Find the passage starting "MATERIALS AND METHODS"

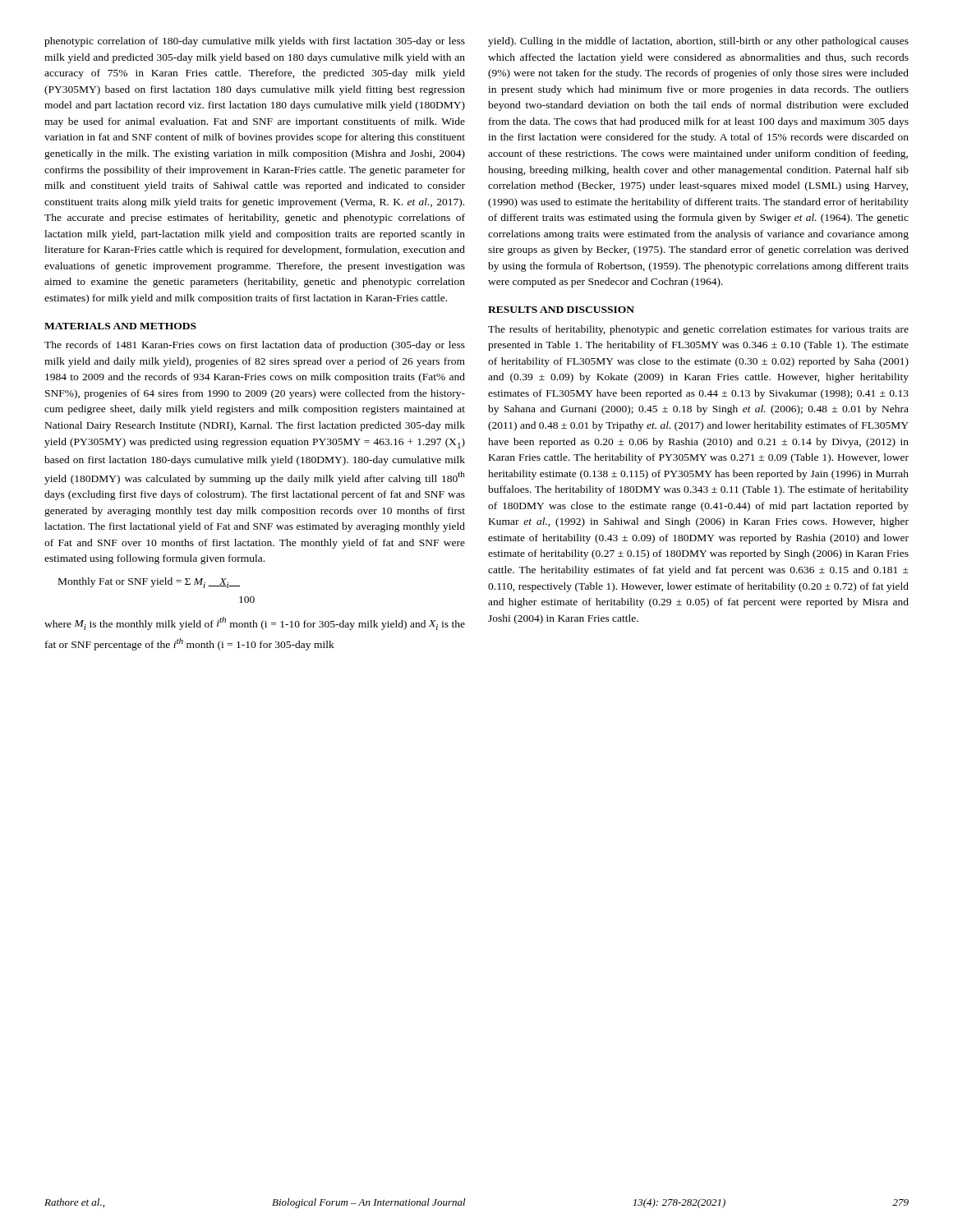pyautogui.click(x=120, y=326)
